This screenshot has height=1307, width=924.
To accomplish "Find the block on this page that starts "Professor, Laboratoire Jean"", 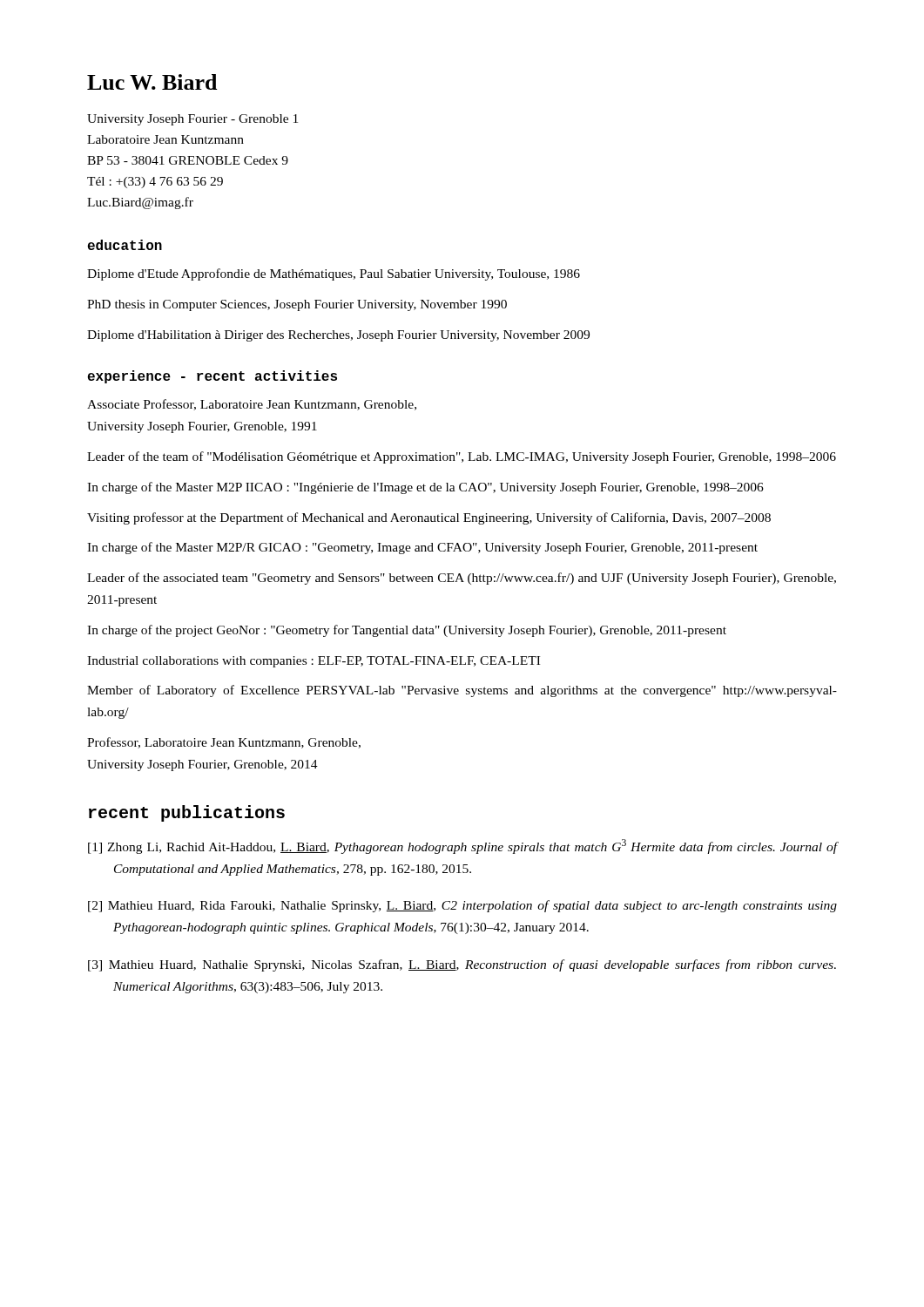I will [224, 753].
